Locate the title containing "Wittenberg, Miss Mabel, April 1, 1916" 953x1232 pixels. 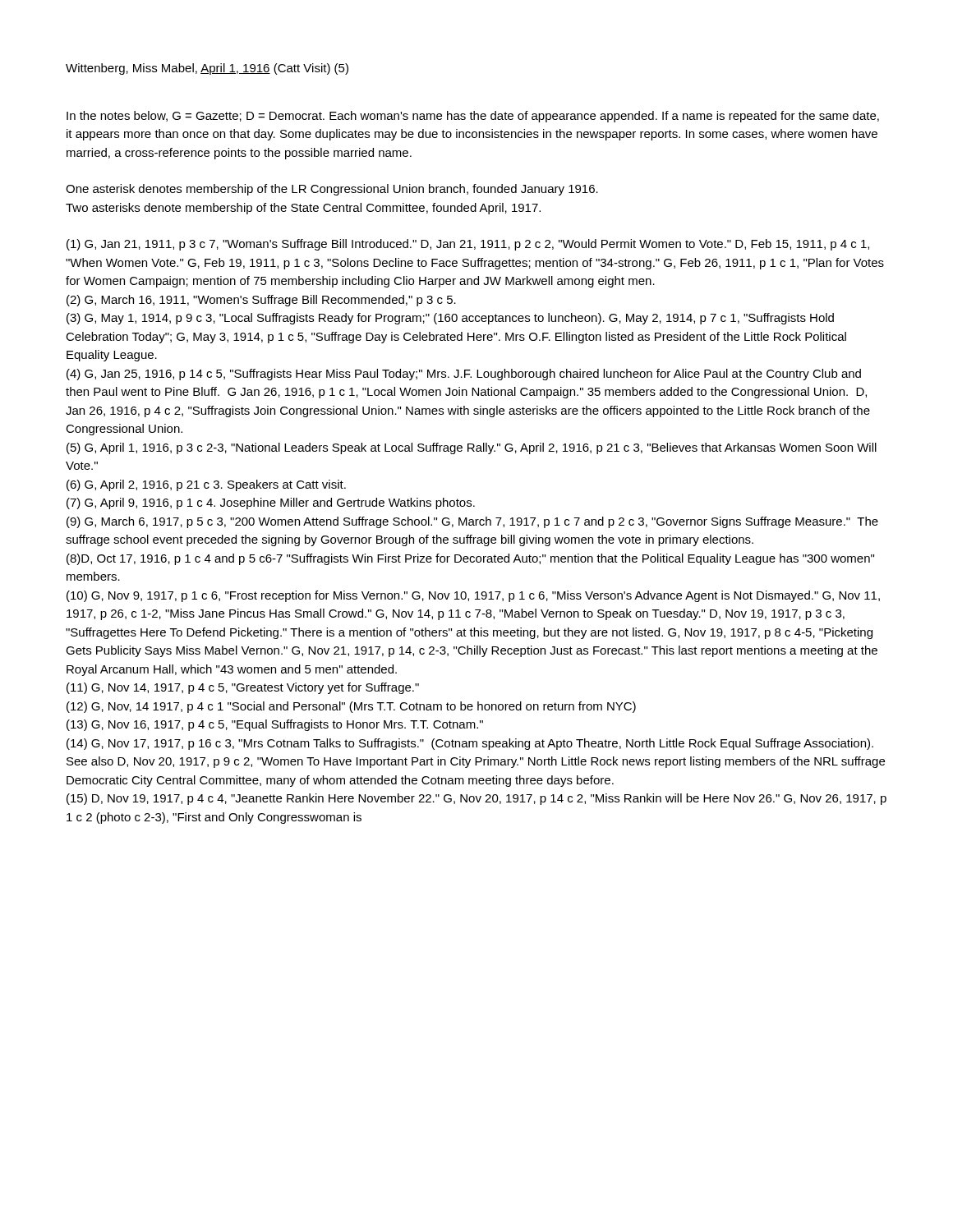point(207,68)
